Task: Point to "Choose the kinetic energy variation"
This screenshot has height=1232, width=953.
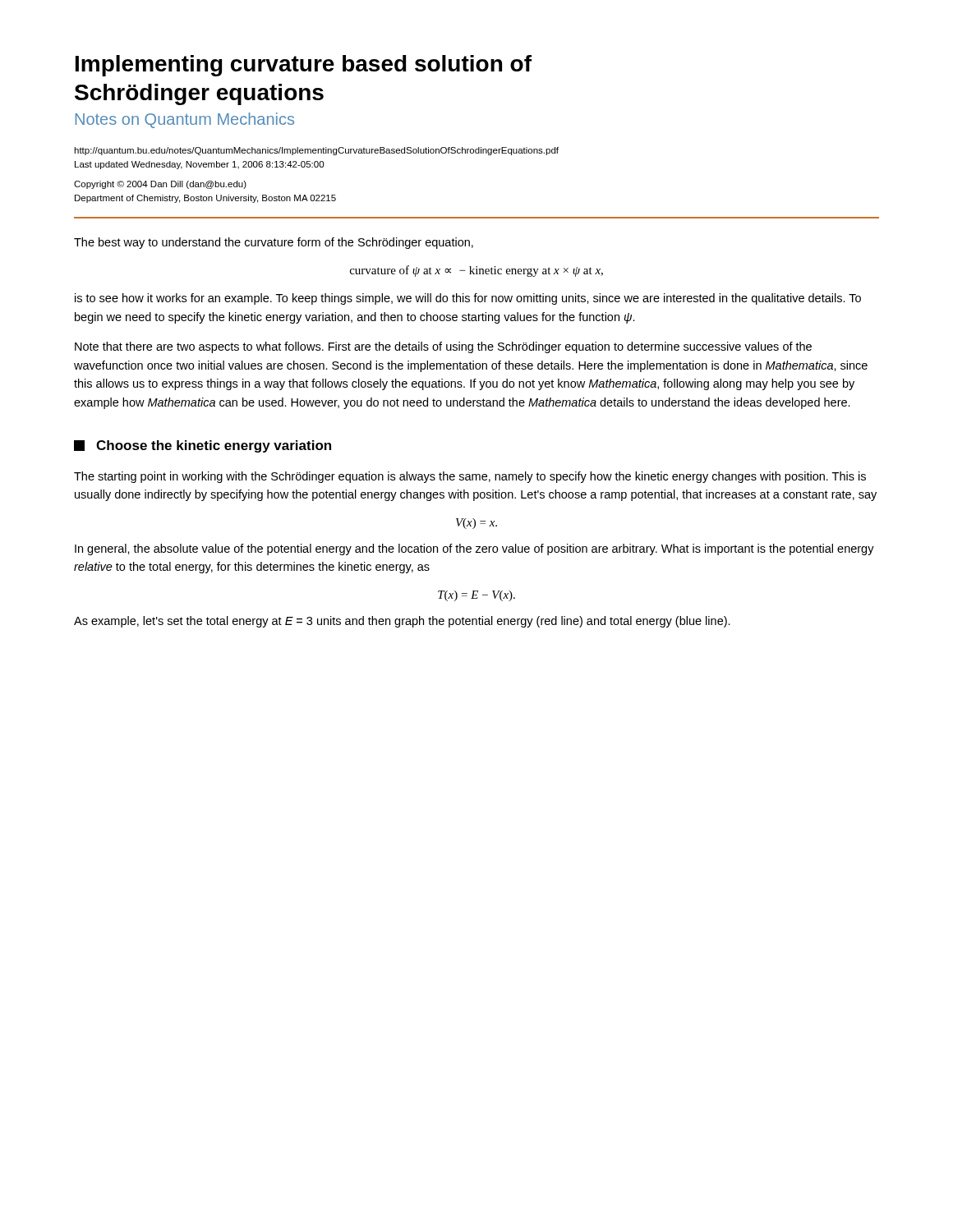Action: coord(203,446)
